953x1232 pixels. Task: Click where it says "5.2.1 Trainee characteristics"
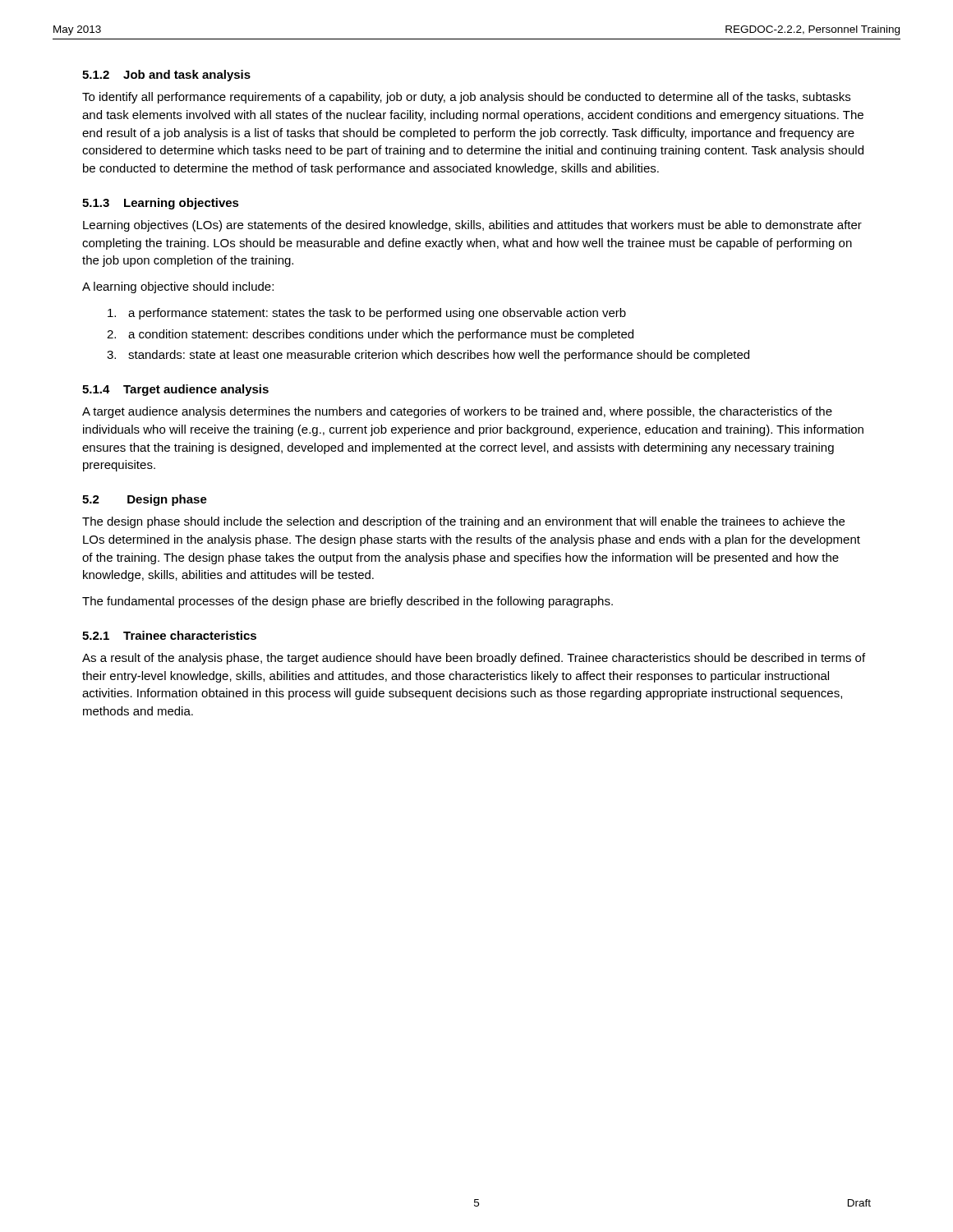[x=169, y=635]
